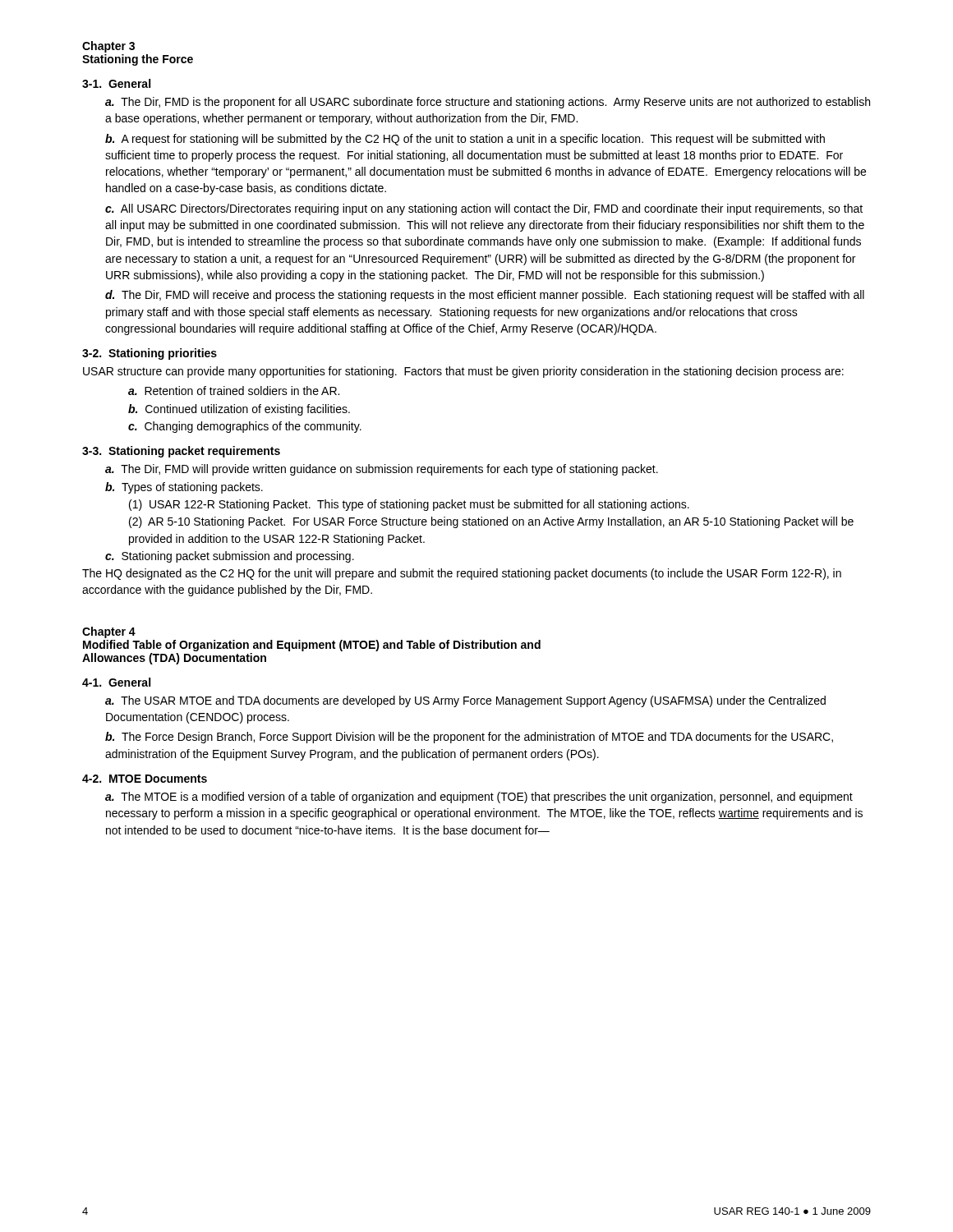
Task: Point to the section header beginning "Chapter 4 Modified Table of Organization and"
Action: (476, 644)
